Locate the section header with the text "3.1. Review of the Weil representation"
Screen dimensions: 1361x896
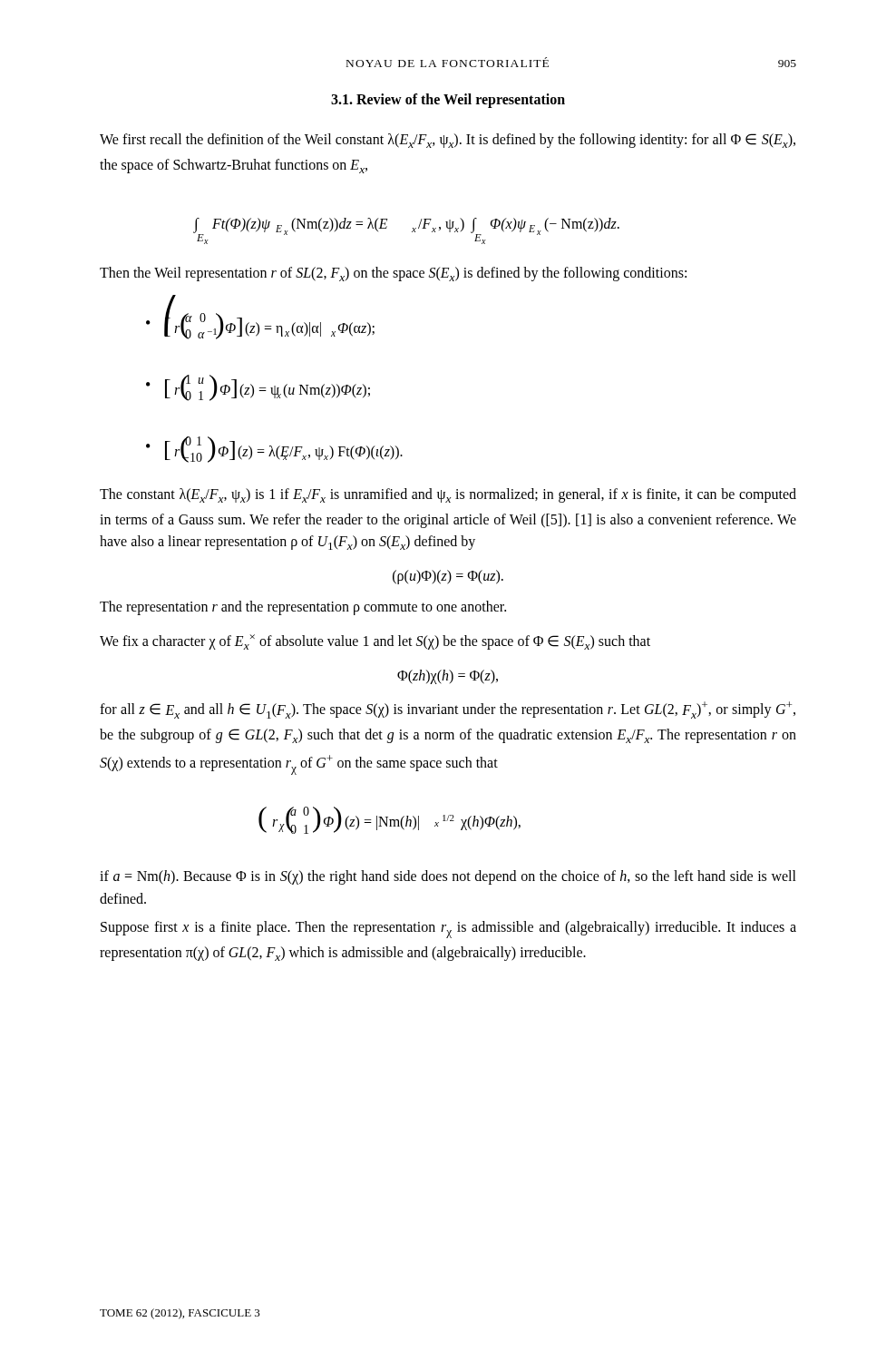tap(448, 100)
